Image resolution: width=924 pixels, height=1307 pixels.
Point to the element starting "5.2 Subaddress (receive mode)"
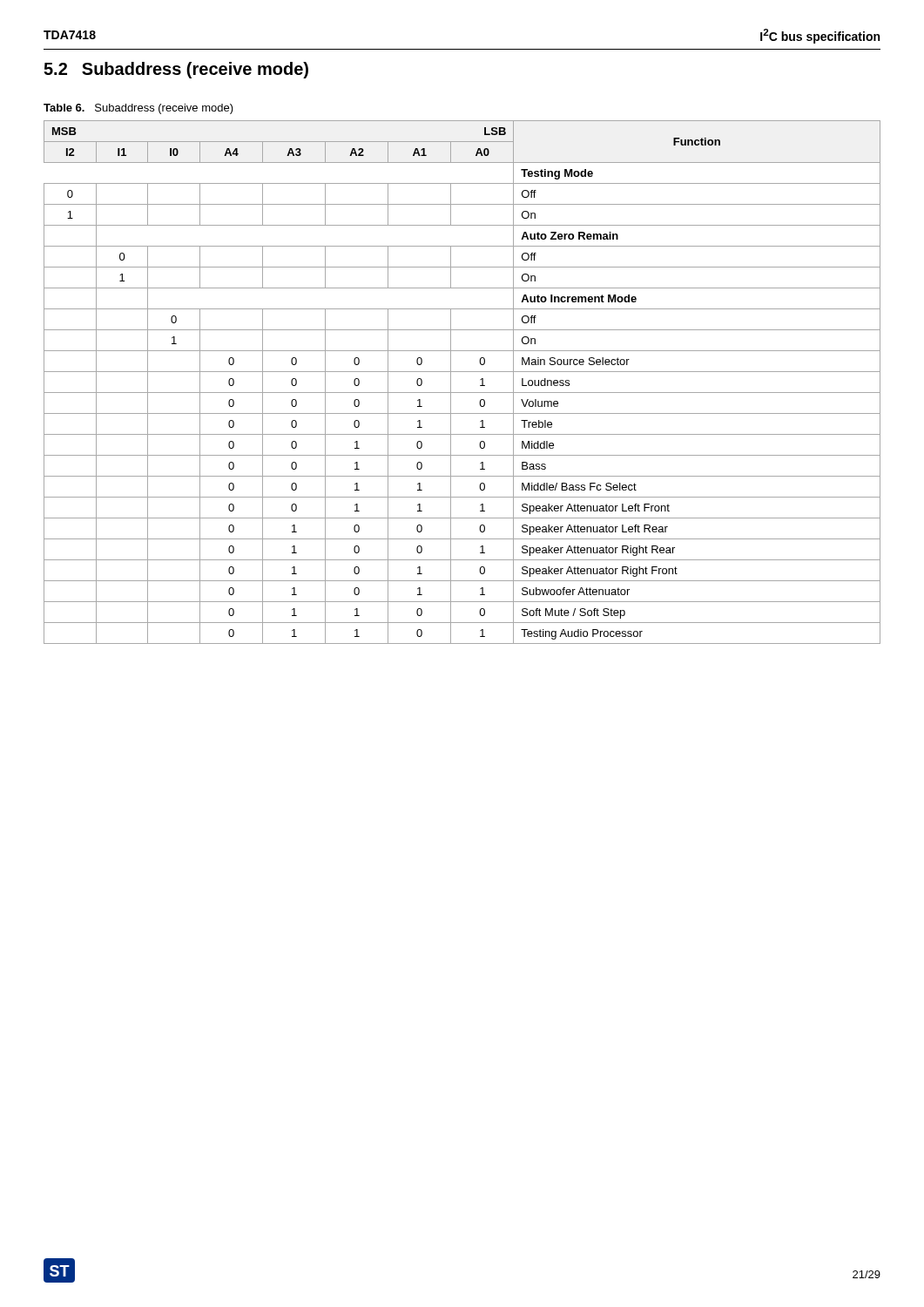pos(176,69)
